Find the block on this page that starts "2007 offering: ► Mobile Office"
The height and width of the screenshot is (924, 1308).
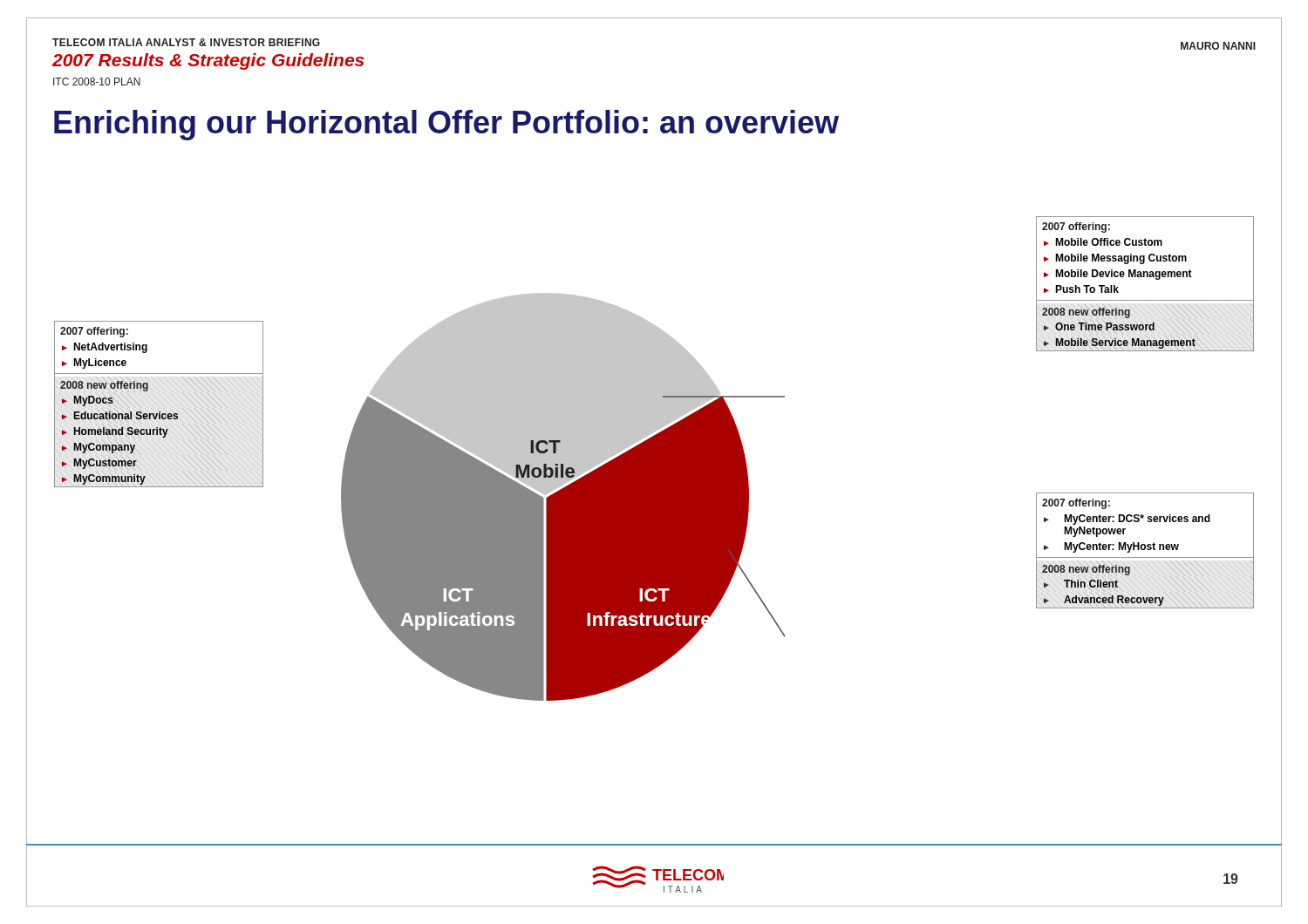[x=1145, y=284]
